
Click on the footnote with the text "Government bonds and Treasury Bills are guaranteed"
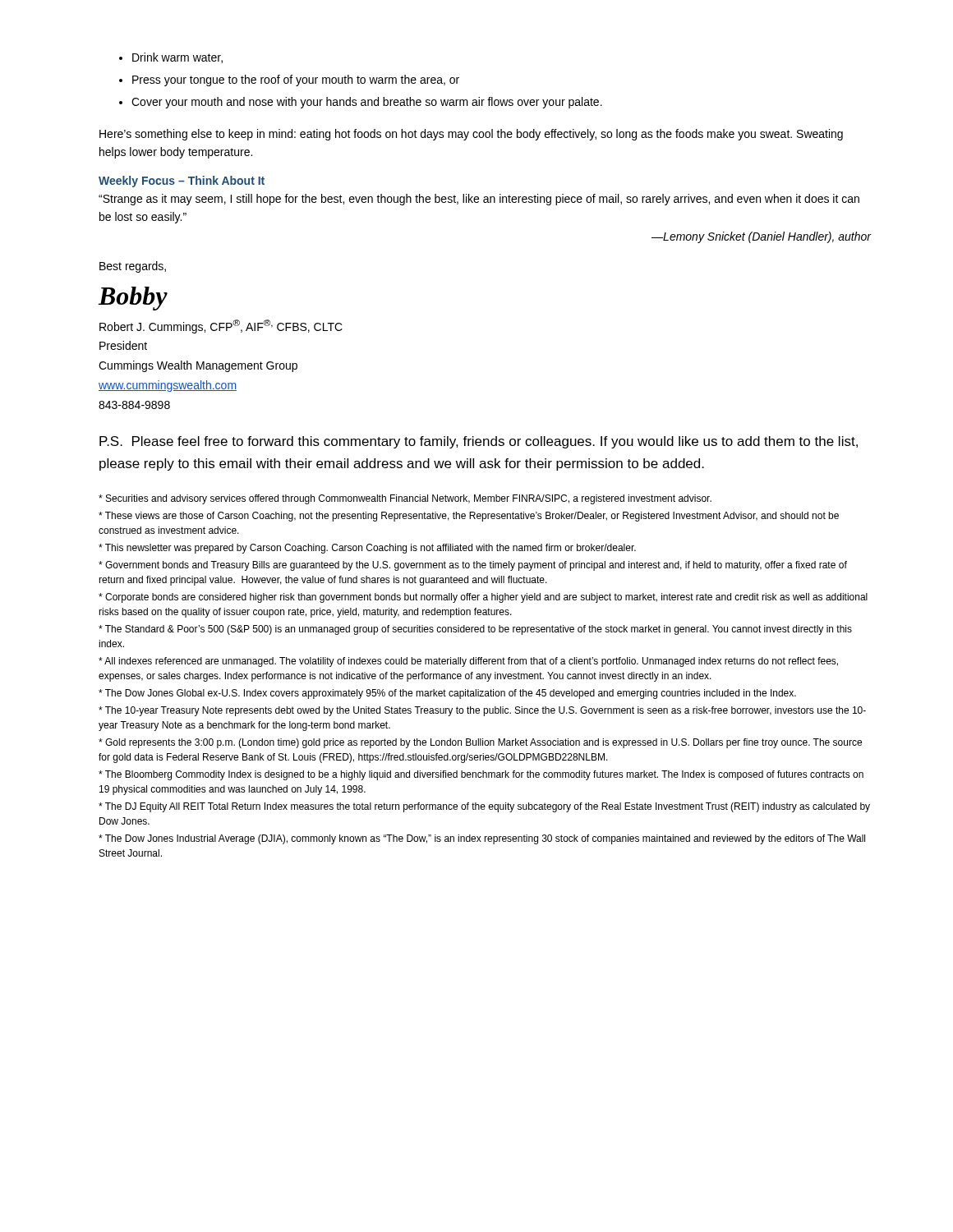473,573
